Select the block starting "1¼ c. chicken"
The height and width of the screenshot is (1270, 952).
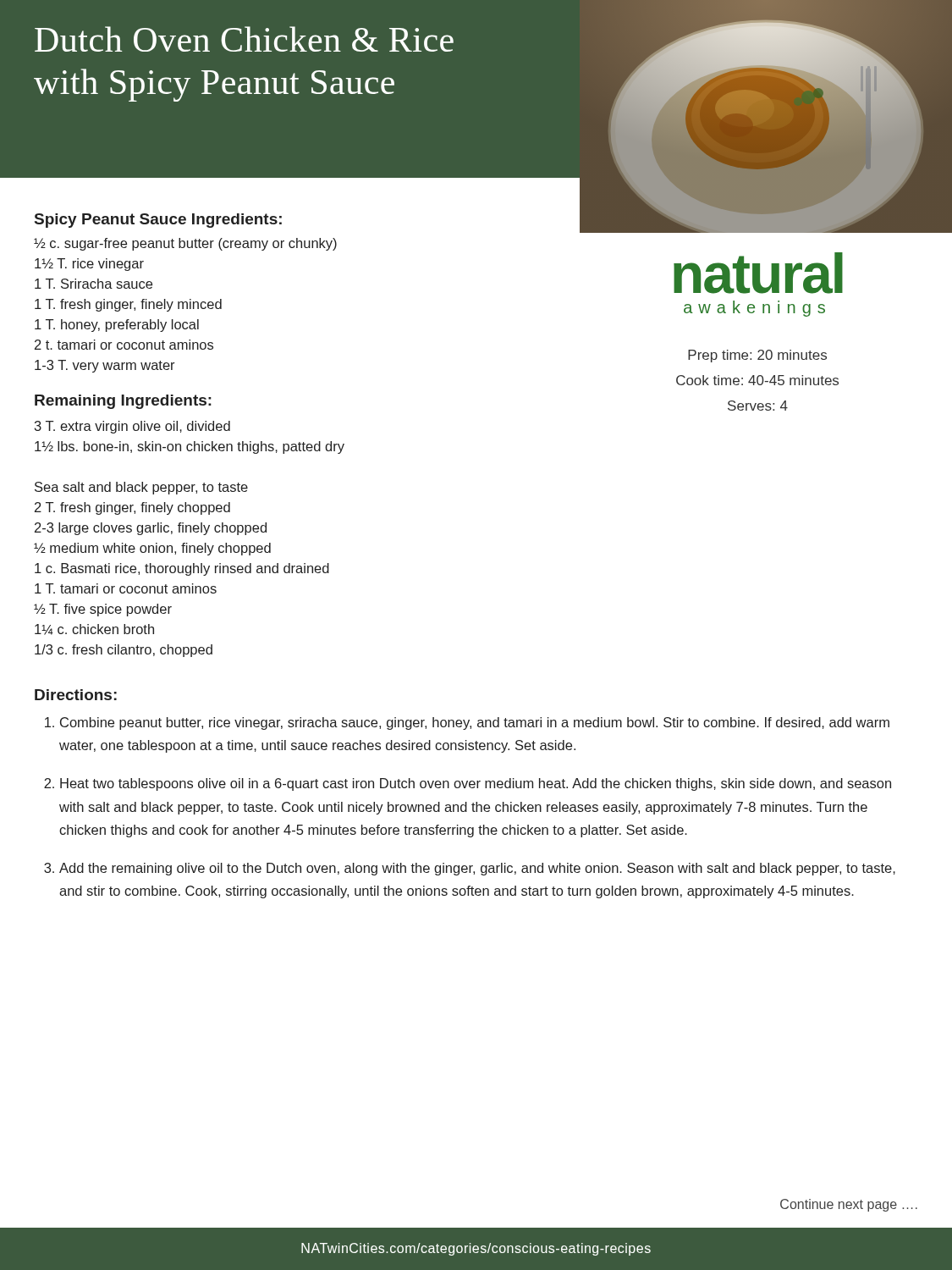(94, 629)
